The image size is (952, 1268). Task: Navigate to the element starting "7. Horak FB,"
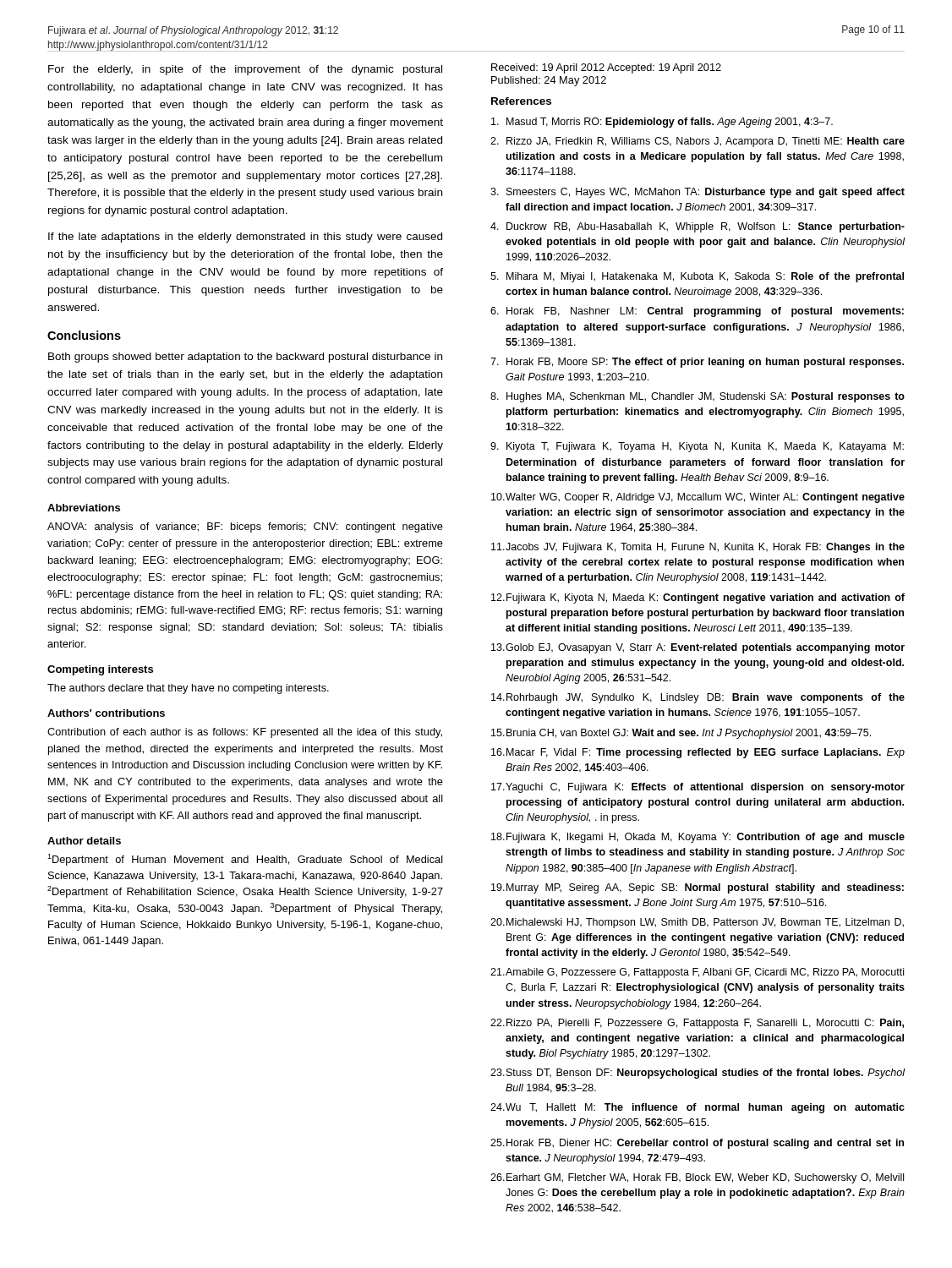(x=698, y=369)
